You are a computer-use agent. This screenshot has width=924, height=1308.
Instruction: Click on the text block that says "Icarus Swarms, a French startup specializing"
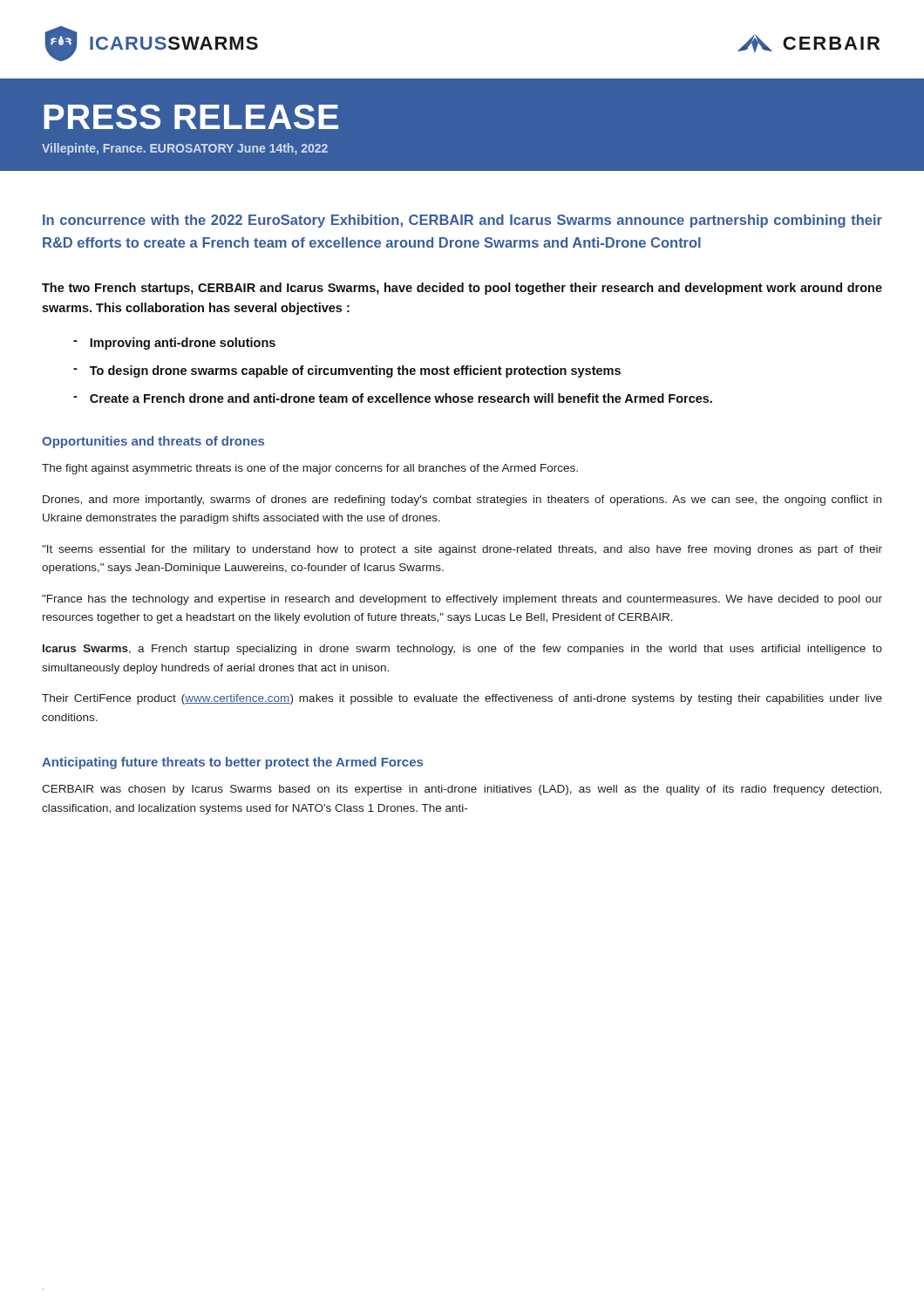point(462,658)
